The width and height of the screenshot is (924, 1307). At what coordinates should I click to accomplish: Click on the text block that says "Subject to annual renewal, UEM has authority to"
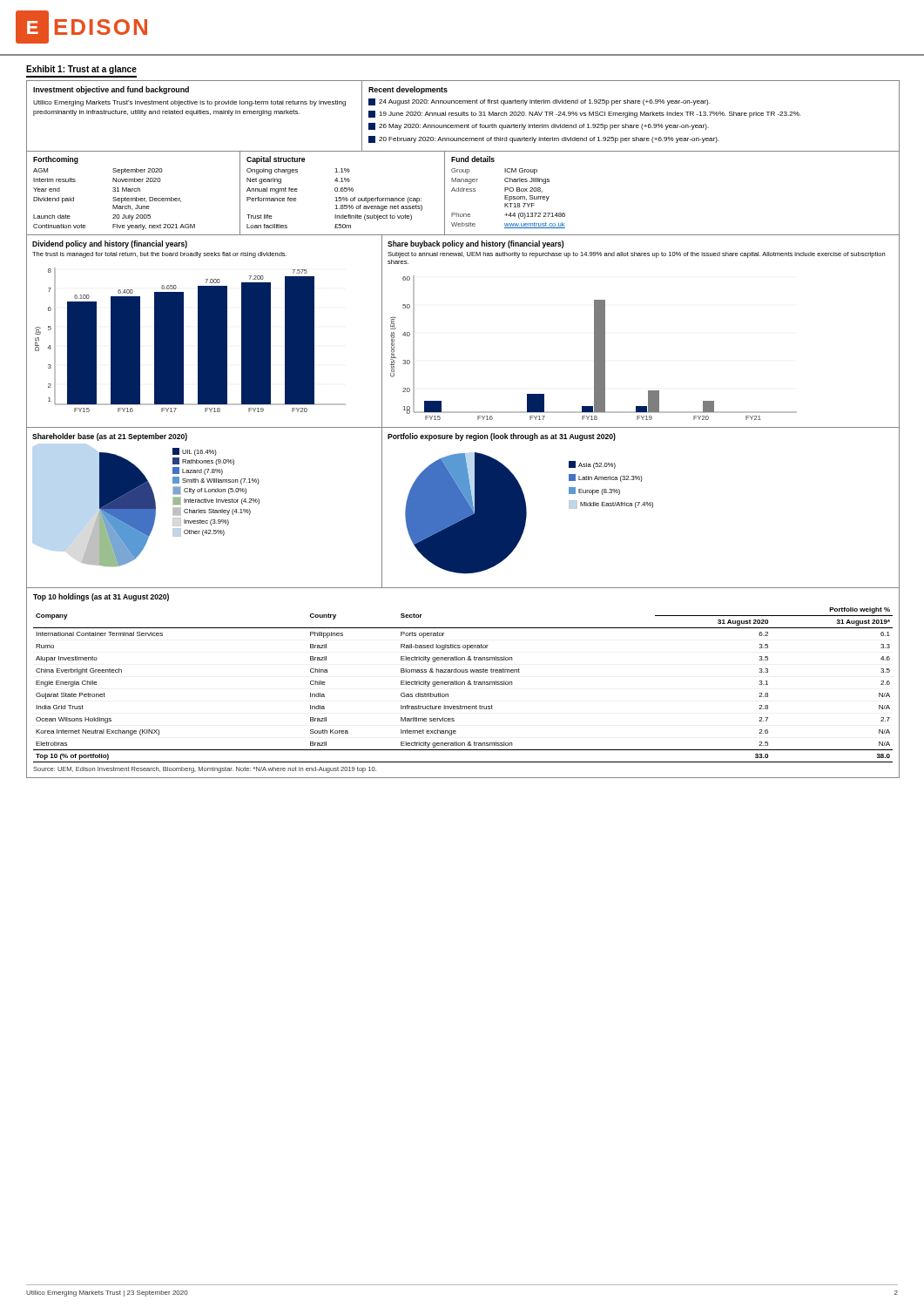tap(636, 258)
